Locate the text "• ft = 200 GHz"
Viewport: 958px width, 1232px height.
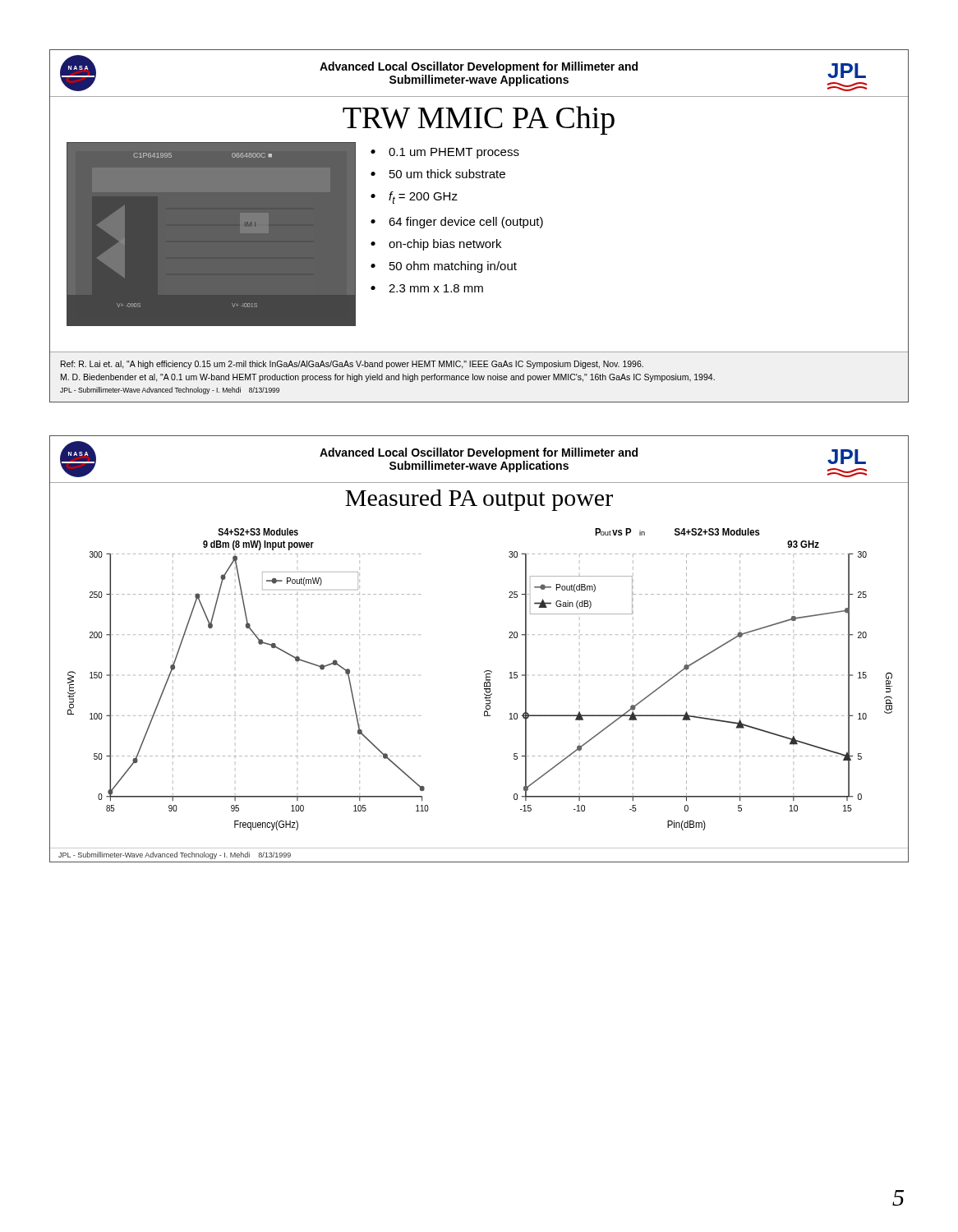(414, 197)
